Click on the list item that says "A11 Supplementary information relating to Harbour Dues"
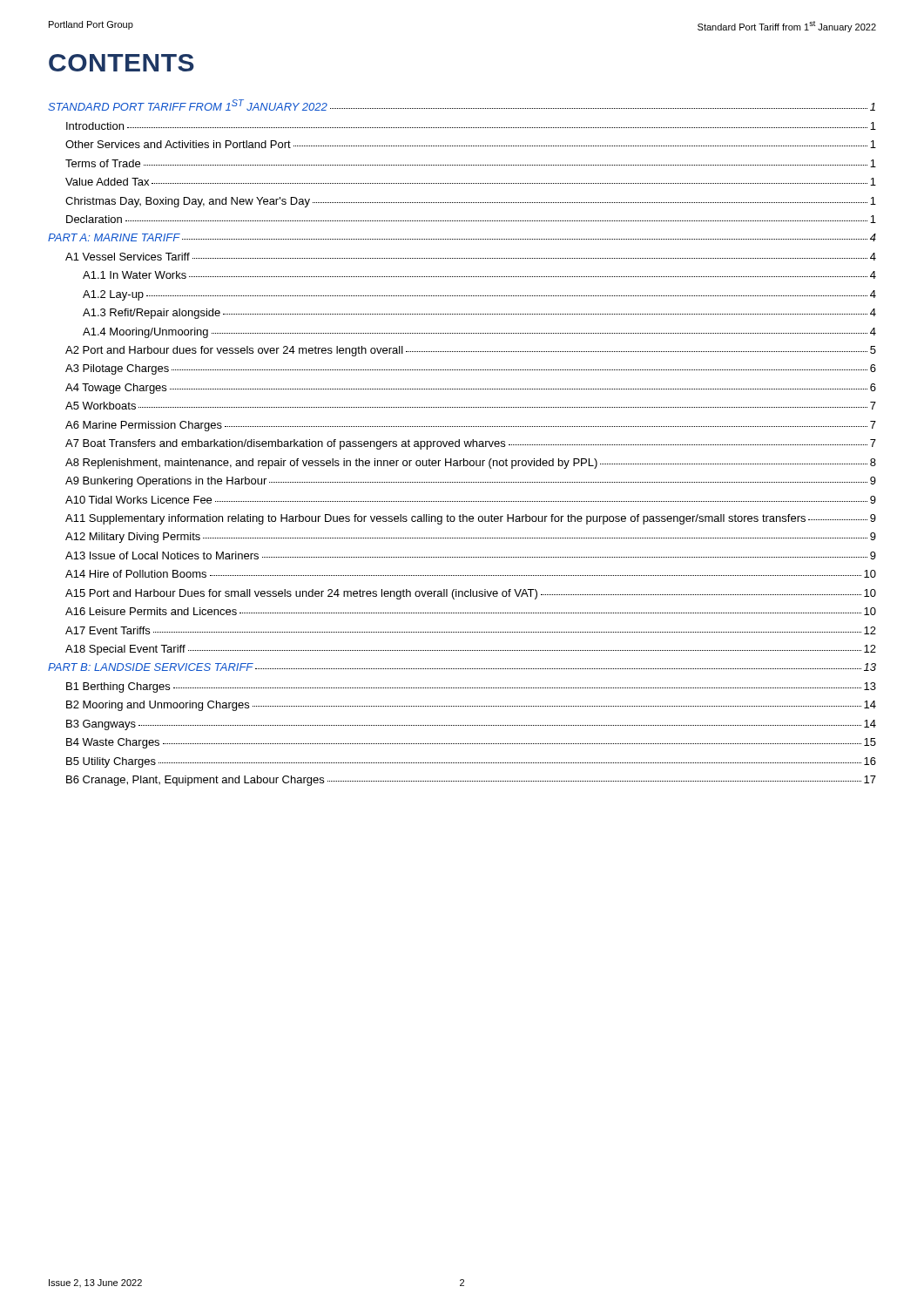Image resolution: width=924 pixels, height=1307 pixels. [471, 518]
